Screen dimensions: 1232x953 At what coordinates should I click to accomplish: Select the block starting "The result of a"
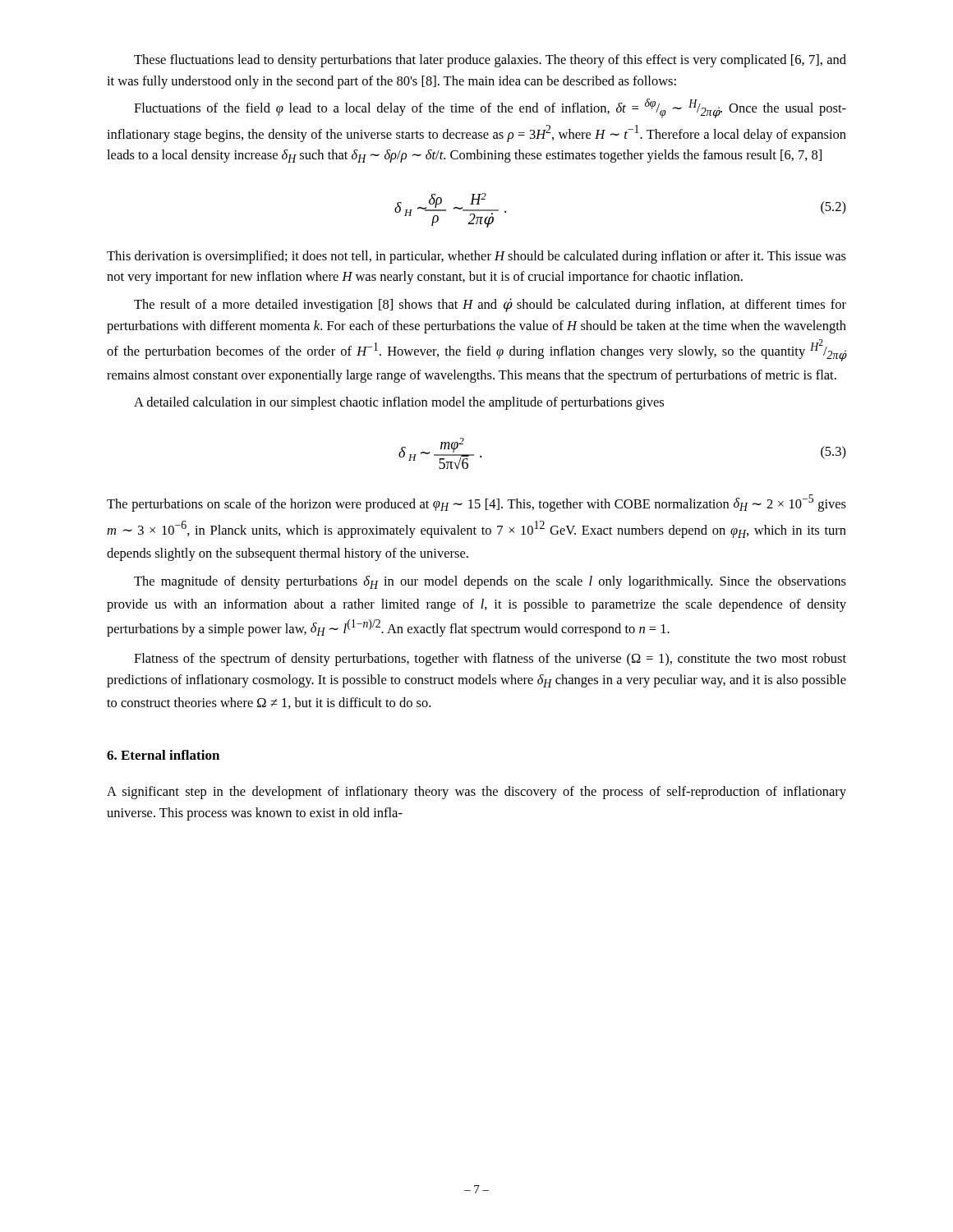click(x=476, y=340)
